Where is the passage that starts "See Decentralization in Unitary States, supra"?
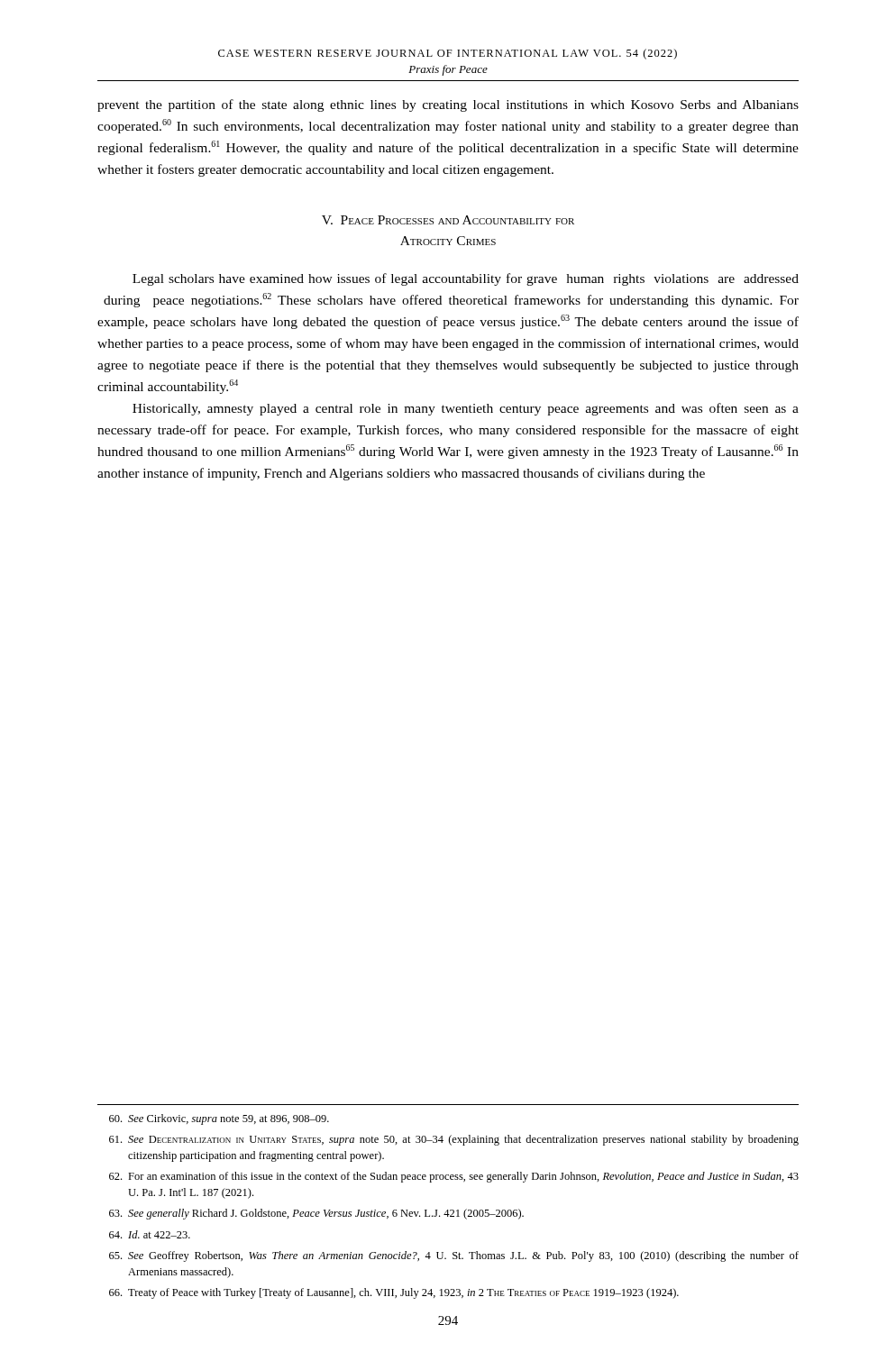The width and height of the screenshot is (896, 1352). (448, 1147)
